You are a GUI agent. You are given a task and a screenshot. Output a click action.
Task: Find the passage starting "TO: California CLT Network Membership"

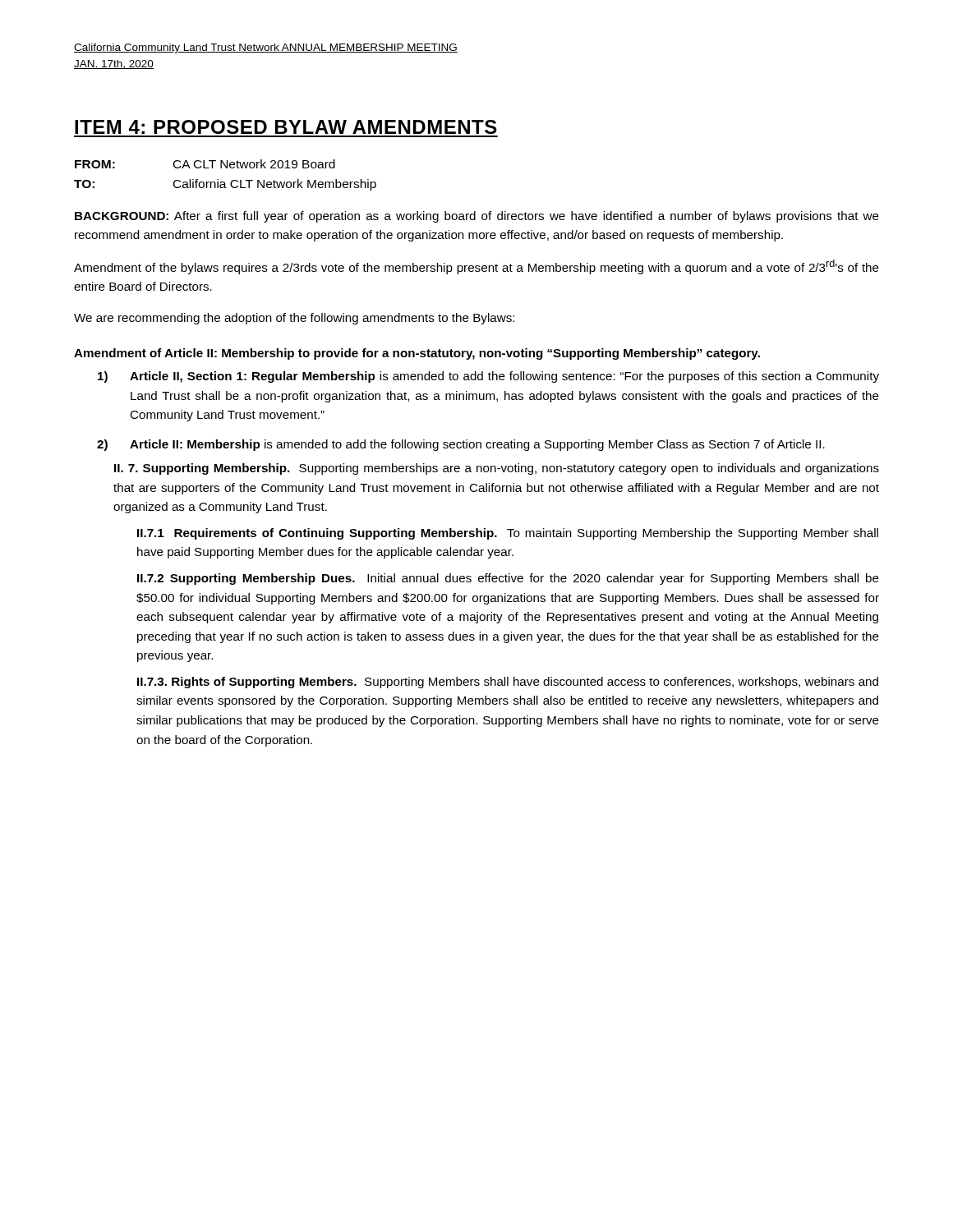pos(225,184)
